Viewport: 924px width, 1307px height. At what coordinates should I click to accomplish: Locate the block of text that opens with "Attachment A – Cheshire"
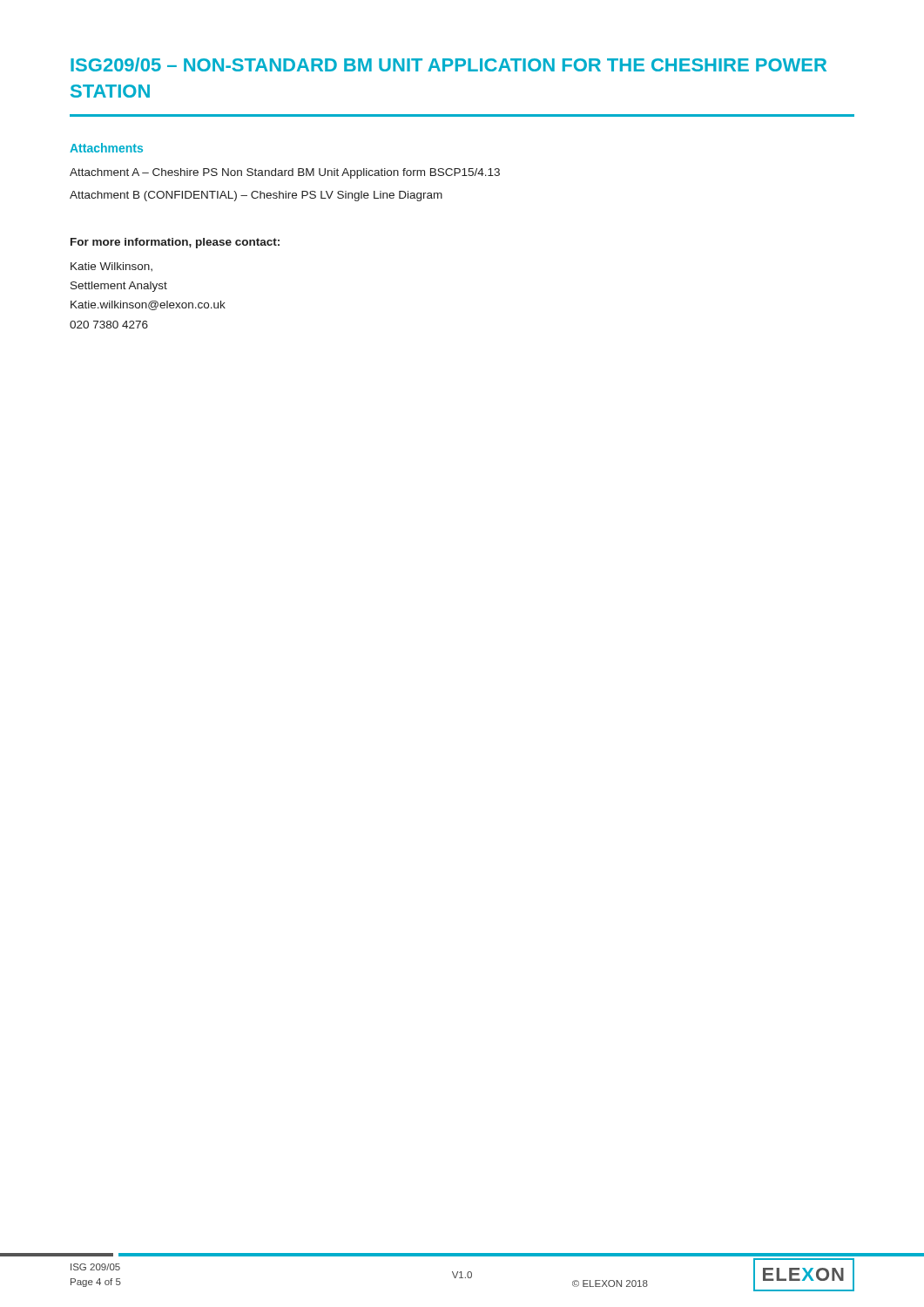[462, 173]
